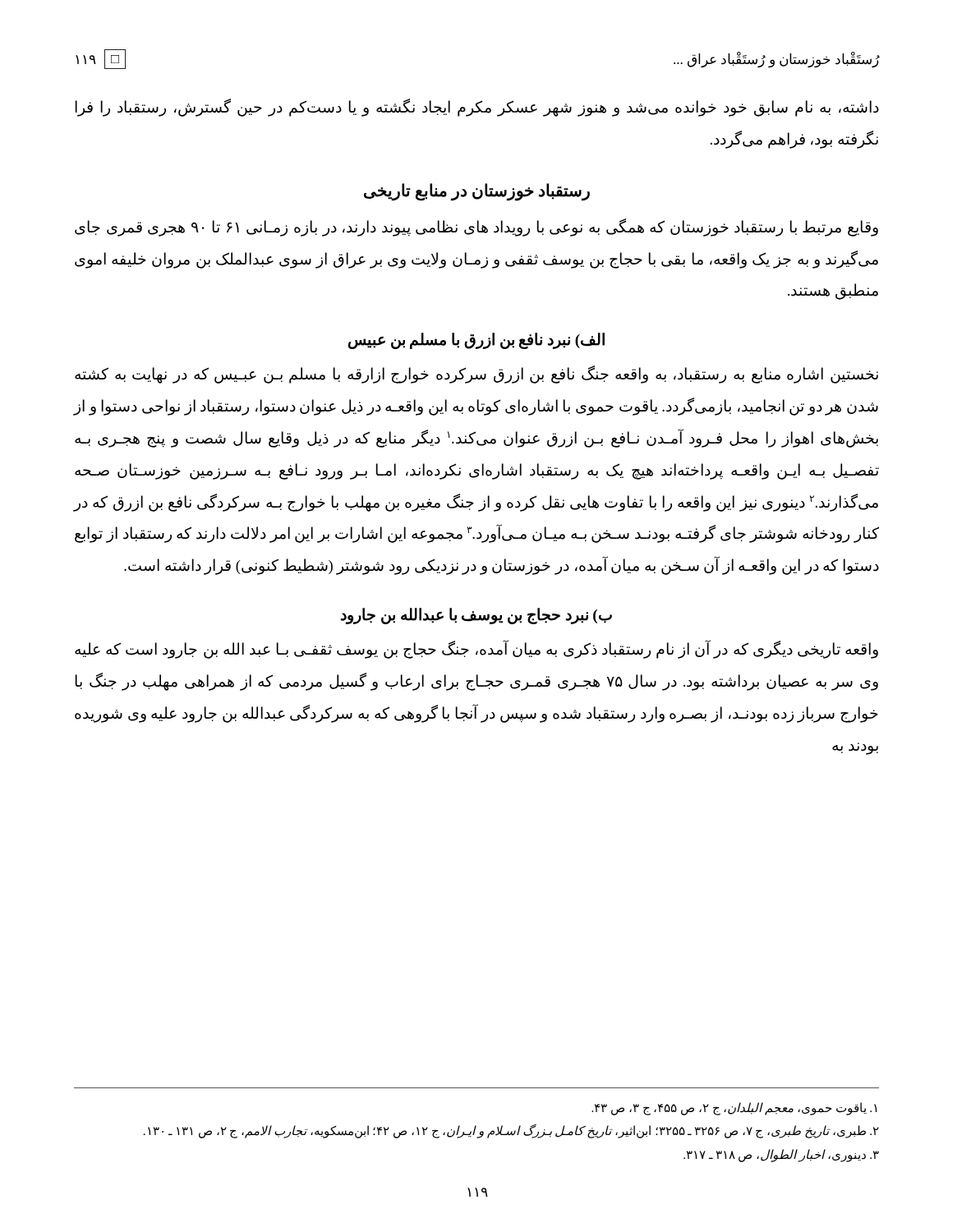Locate the section header containing "ب) نبرد حجاج بن یوسف با عبدالله"
This screenshot has width=953, height=1232.
coord(476,615)
